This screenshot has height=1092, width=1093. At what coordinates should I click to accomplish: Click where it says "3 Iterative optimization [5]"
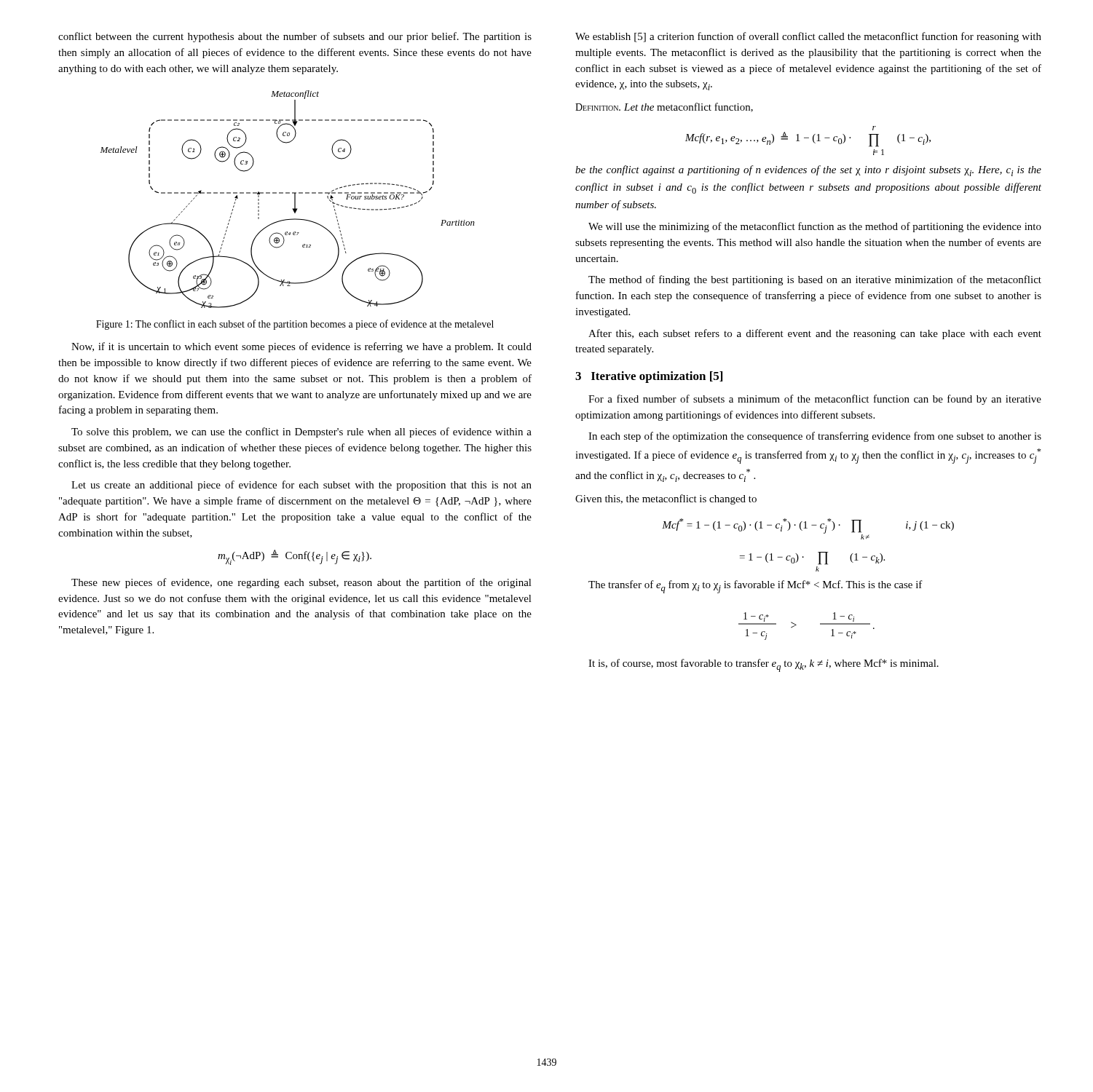click(x=649, y=376)
